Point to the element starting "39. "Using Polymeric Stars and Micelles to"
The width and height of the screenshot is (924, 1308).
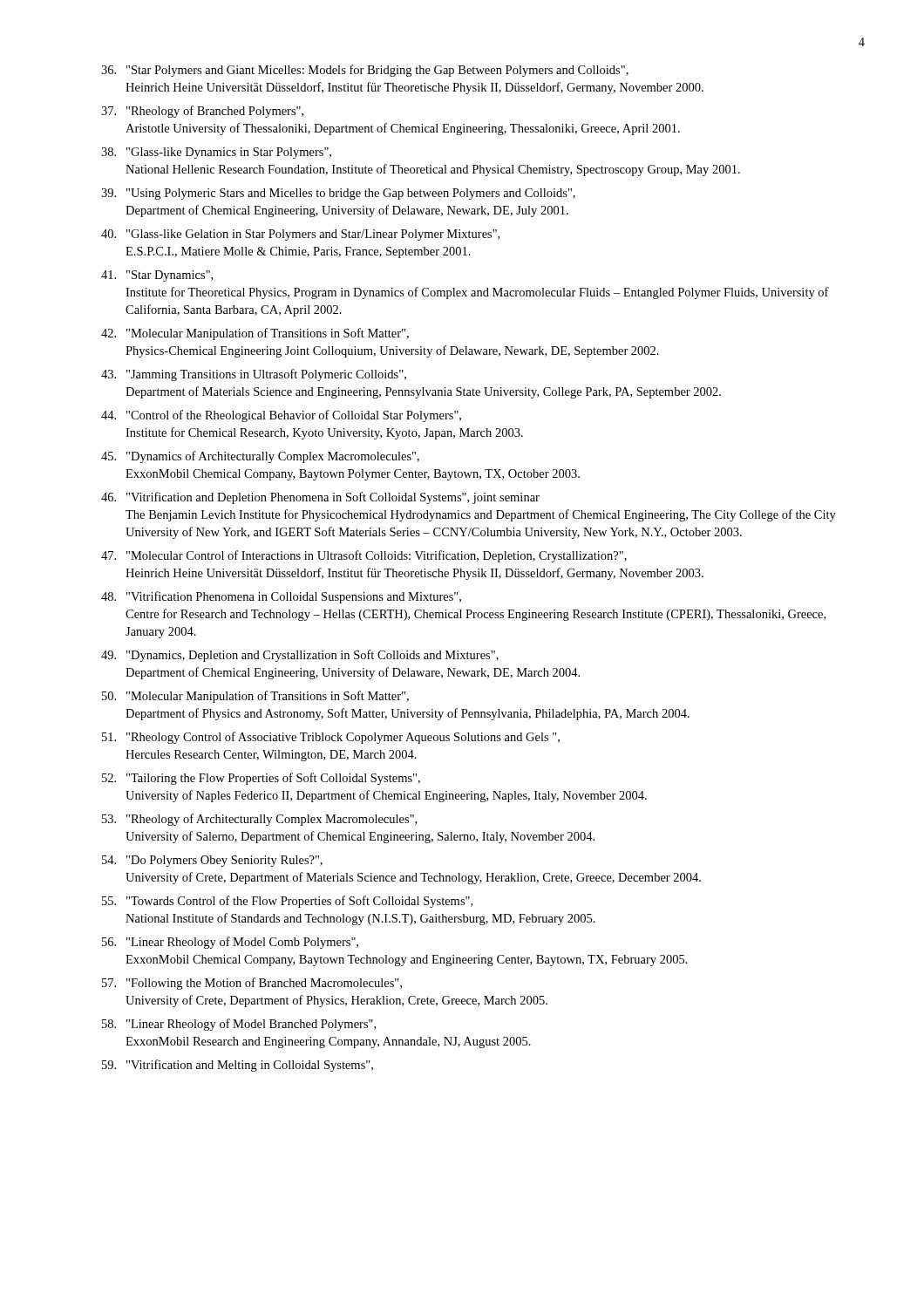[x=471, y=201]
